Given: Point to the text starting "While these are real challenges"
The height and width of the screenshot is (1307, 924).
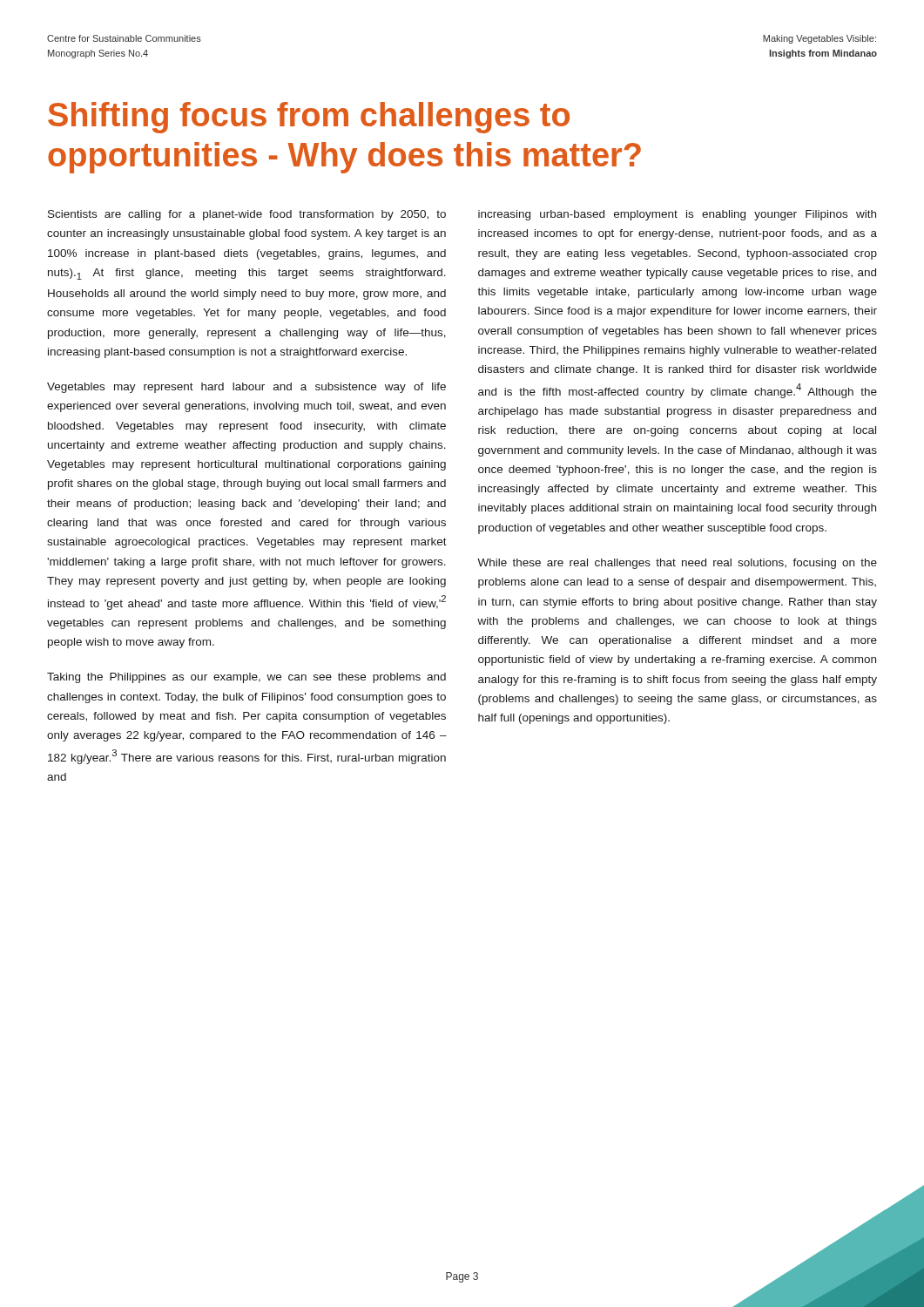Looking at the screenshot, I should point(677,641).
